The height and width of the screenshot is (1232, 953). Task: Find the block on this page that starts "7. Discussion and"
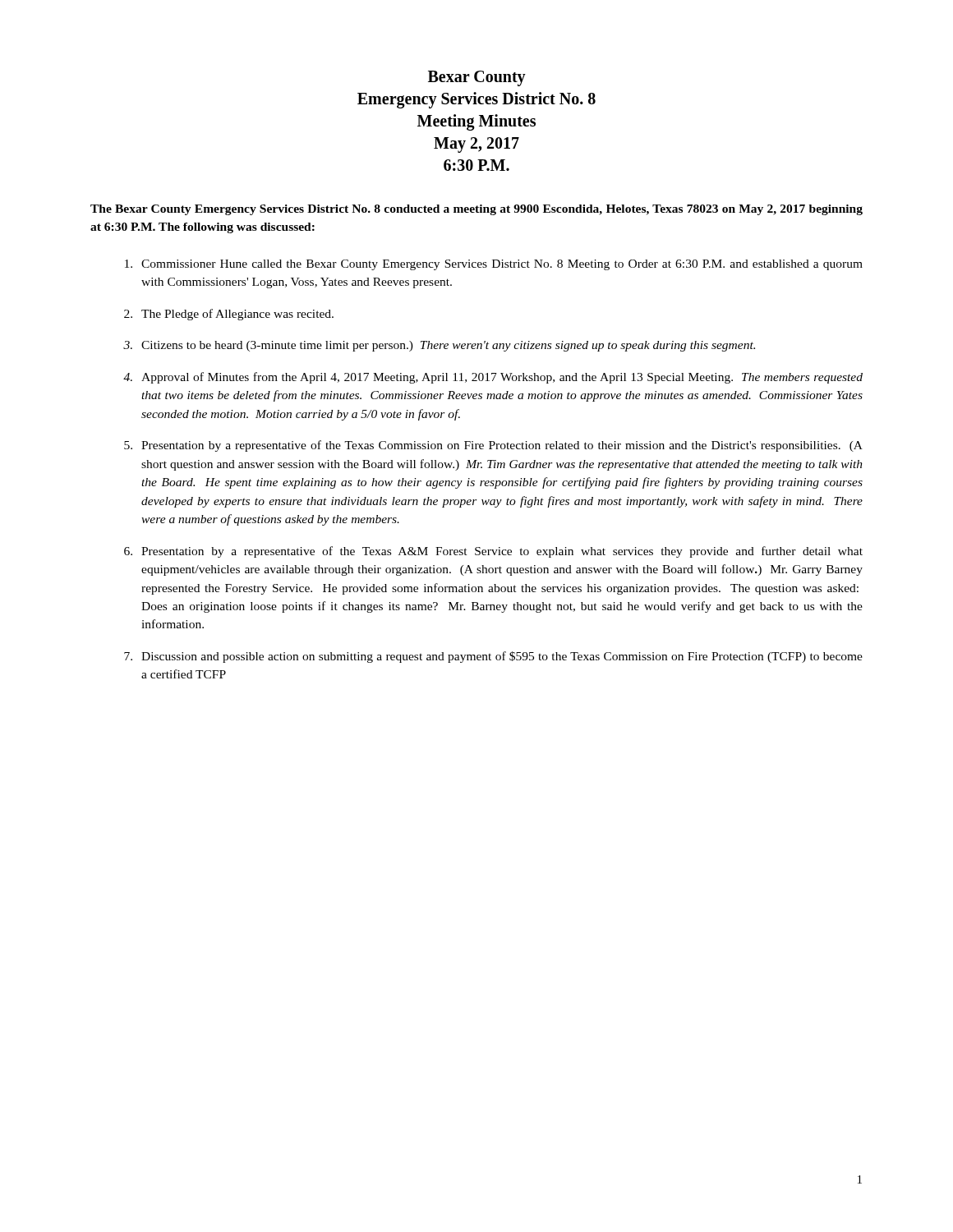[x=476, y=666]
